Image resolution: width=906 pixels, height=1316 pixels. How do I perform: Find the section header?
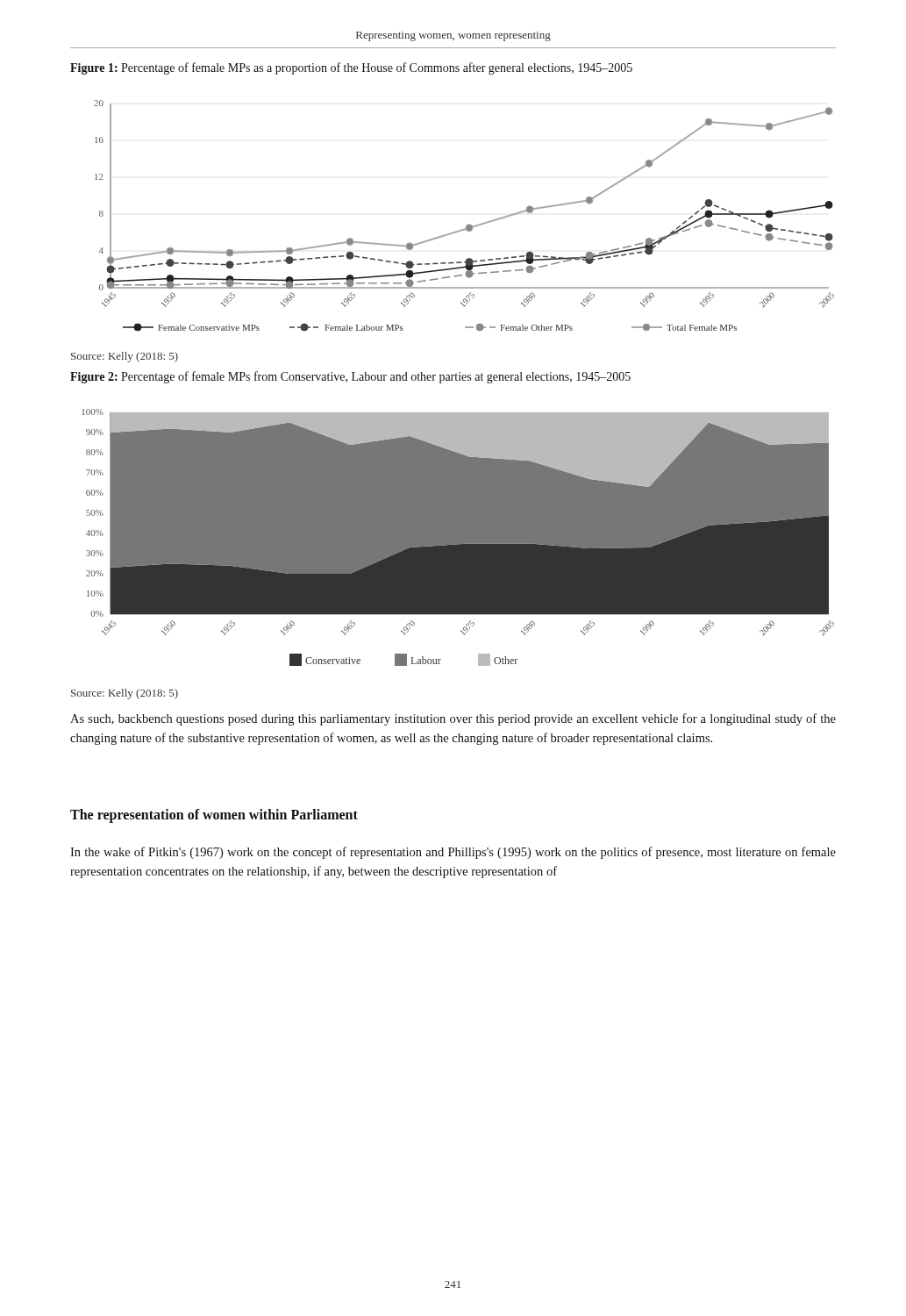(x=214, y=815)
